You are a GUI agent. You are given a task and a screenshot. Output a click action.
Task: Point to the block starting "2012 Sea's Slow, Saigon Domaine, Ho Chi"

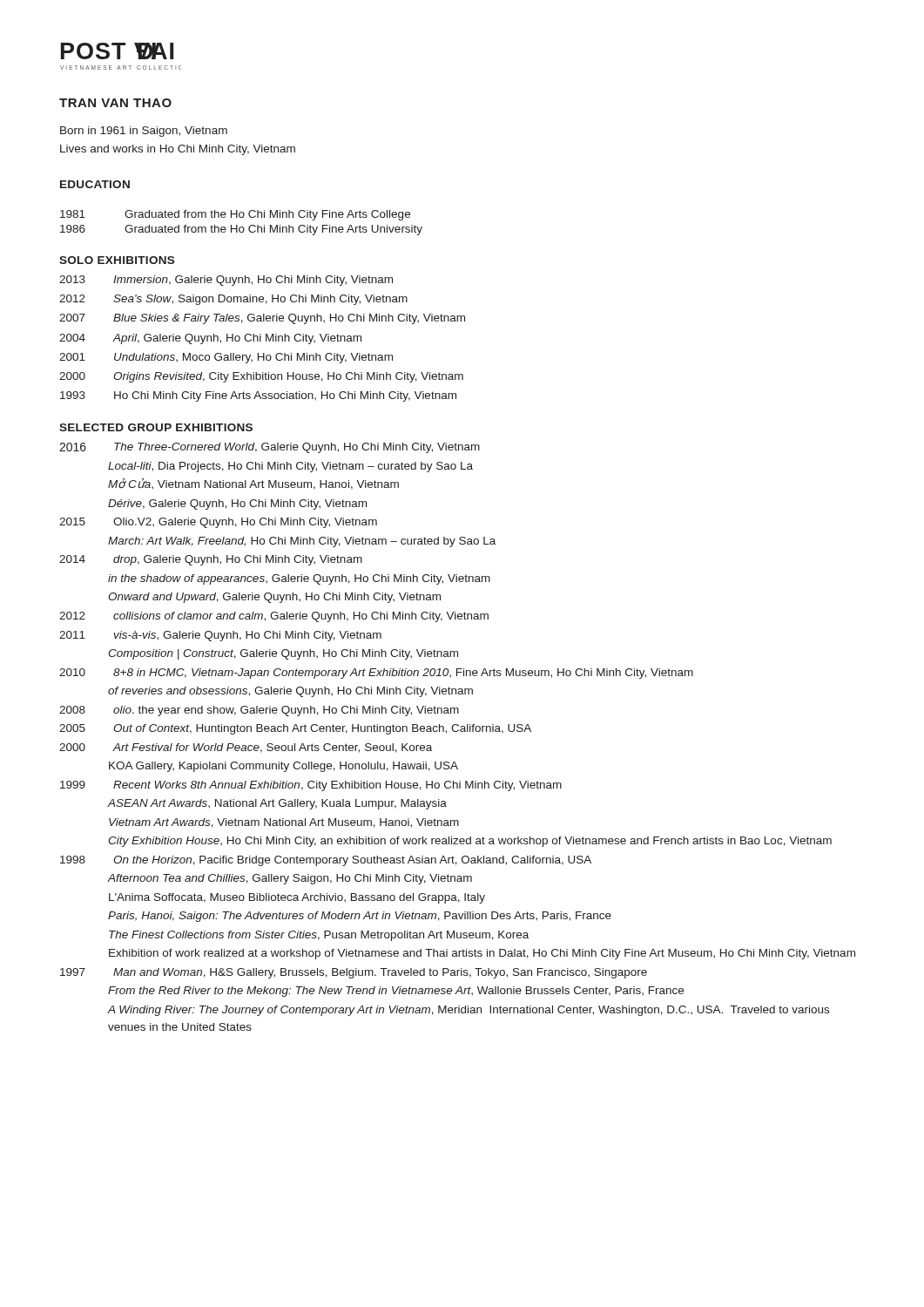click(233, 300)
